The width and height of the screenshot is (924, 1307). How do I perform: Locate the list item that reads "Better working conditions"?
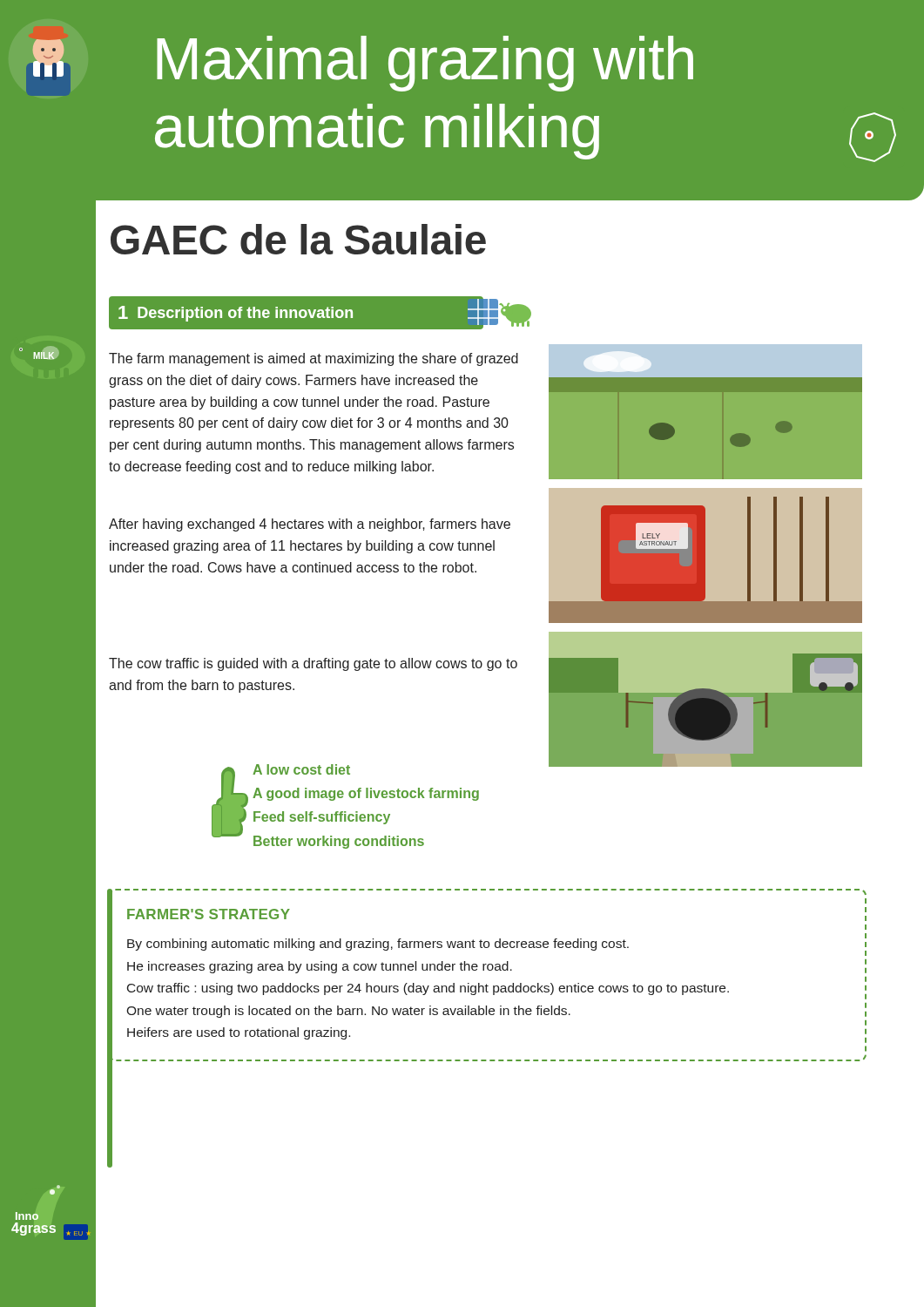coord(338,841)
